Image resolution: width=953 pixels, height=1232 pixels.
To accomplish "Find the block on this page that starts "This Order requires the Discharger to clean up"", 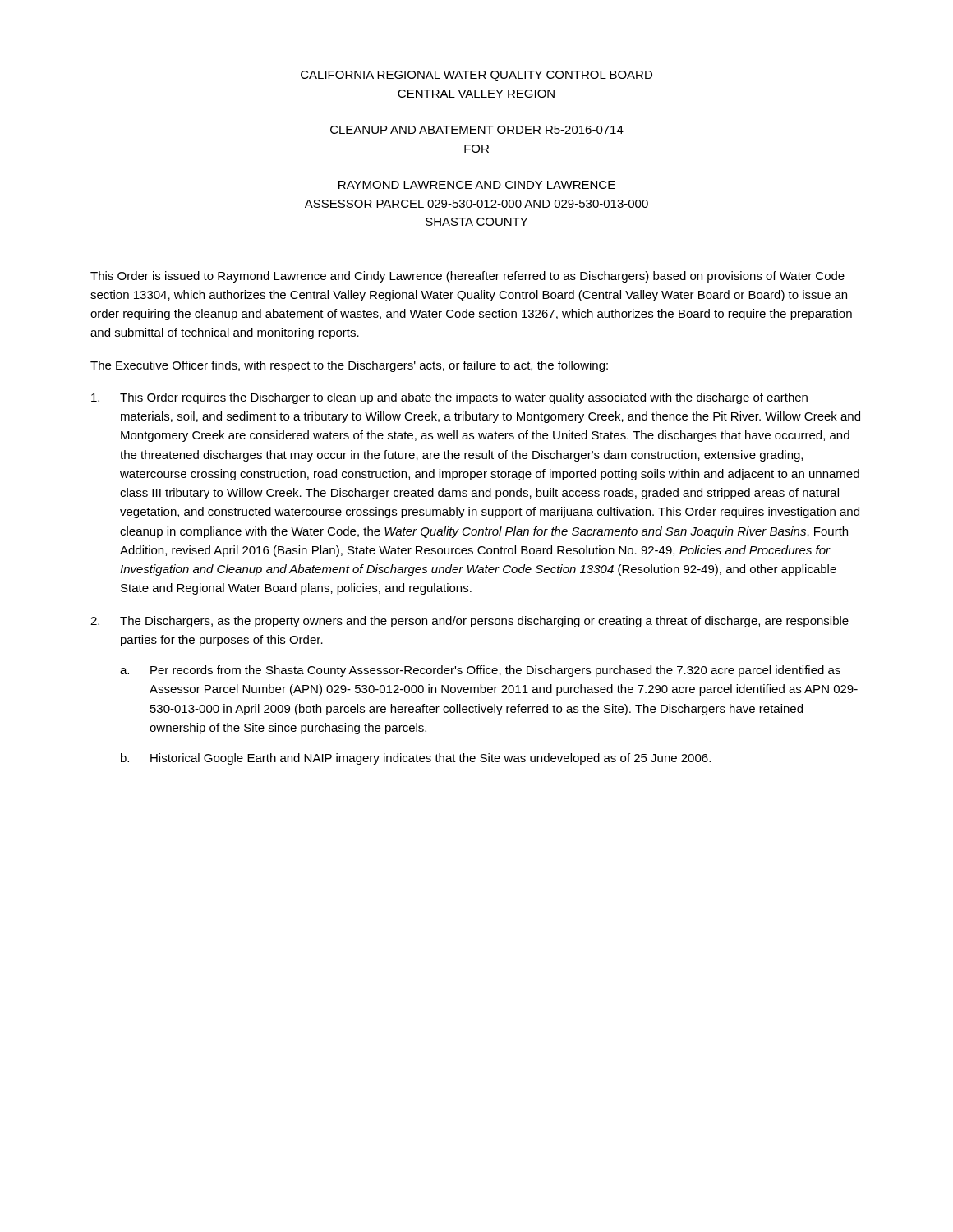I will tap(476, 492).
